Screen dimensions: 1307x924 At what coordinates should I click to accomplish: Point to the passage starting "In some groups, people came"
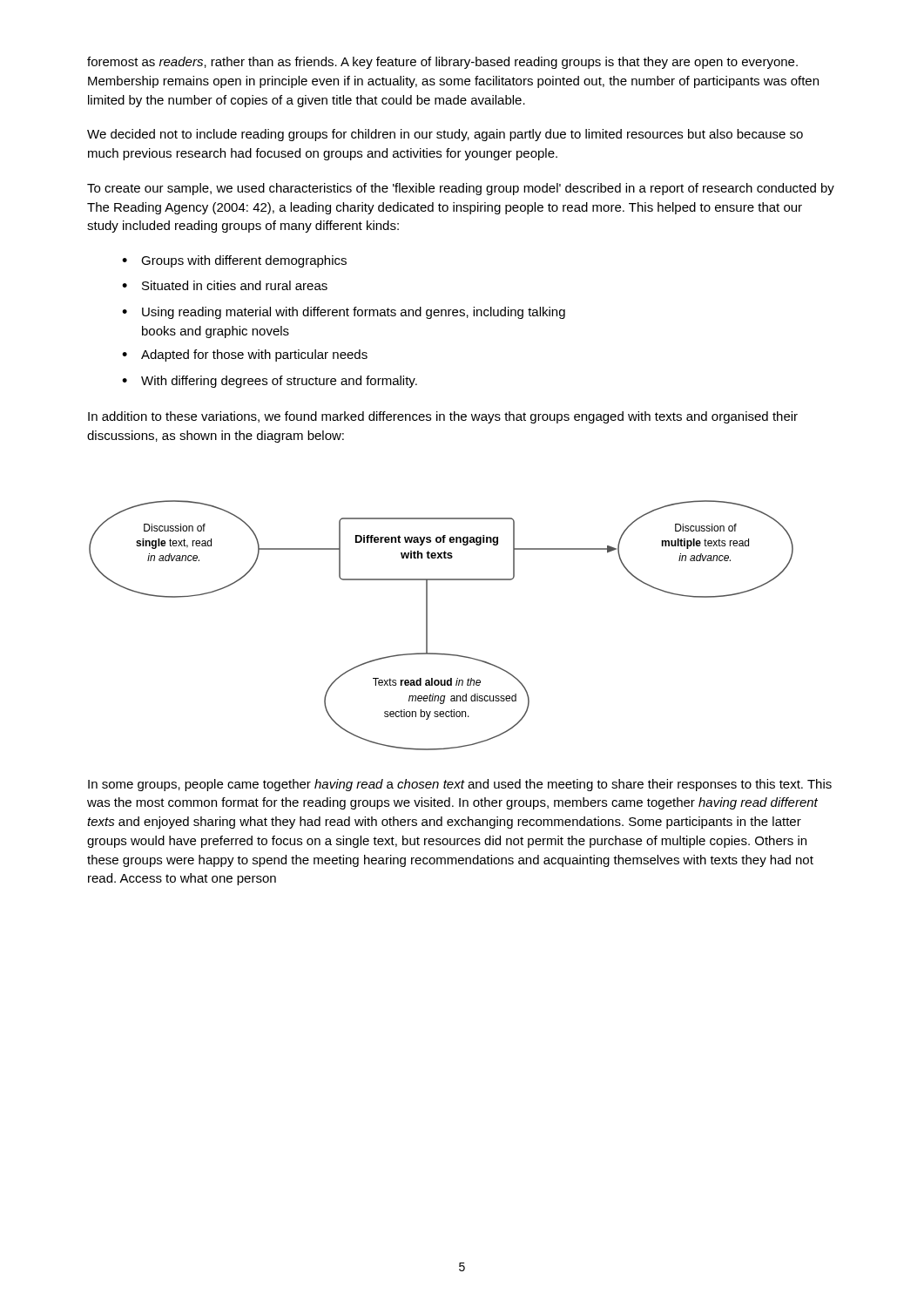[x=460, y=831]
